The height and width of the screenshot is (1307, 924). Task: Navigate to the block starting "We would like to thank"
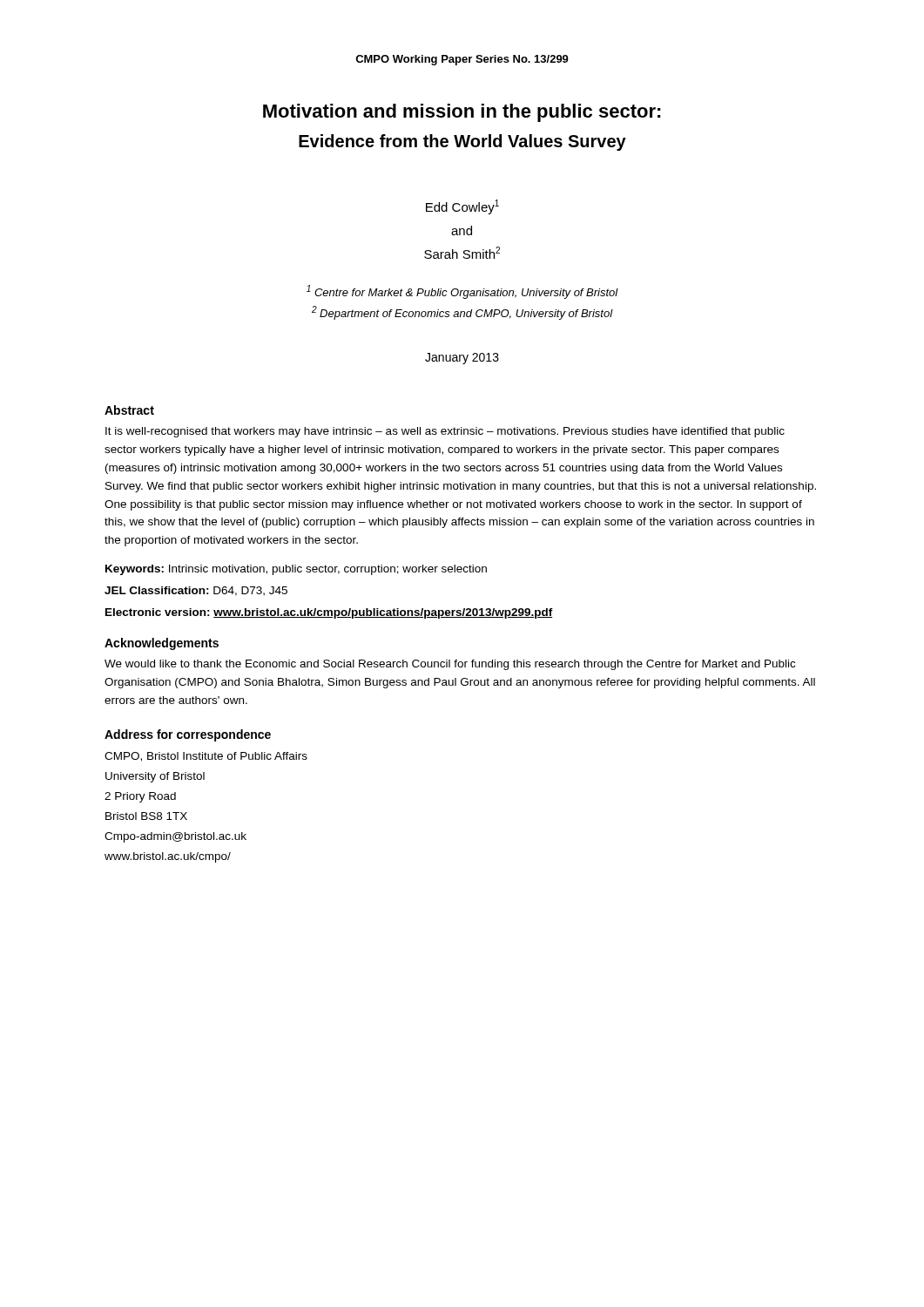(462, 683)
